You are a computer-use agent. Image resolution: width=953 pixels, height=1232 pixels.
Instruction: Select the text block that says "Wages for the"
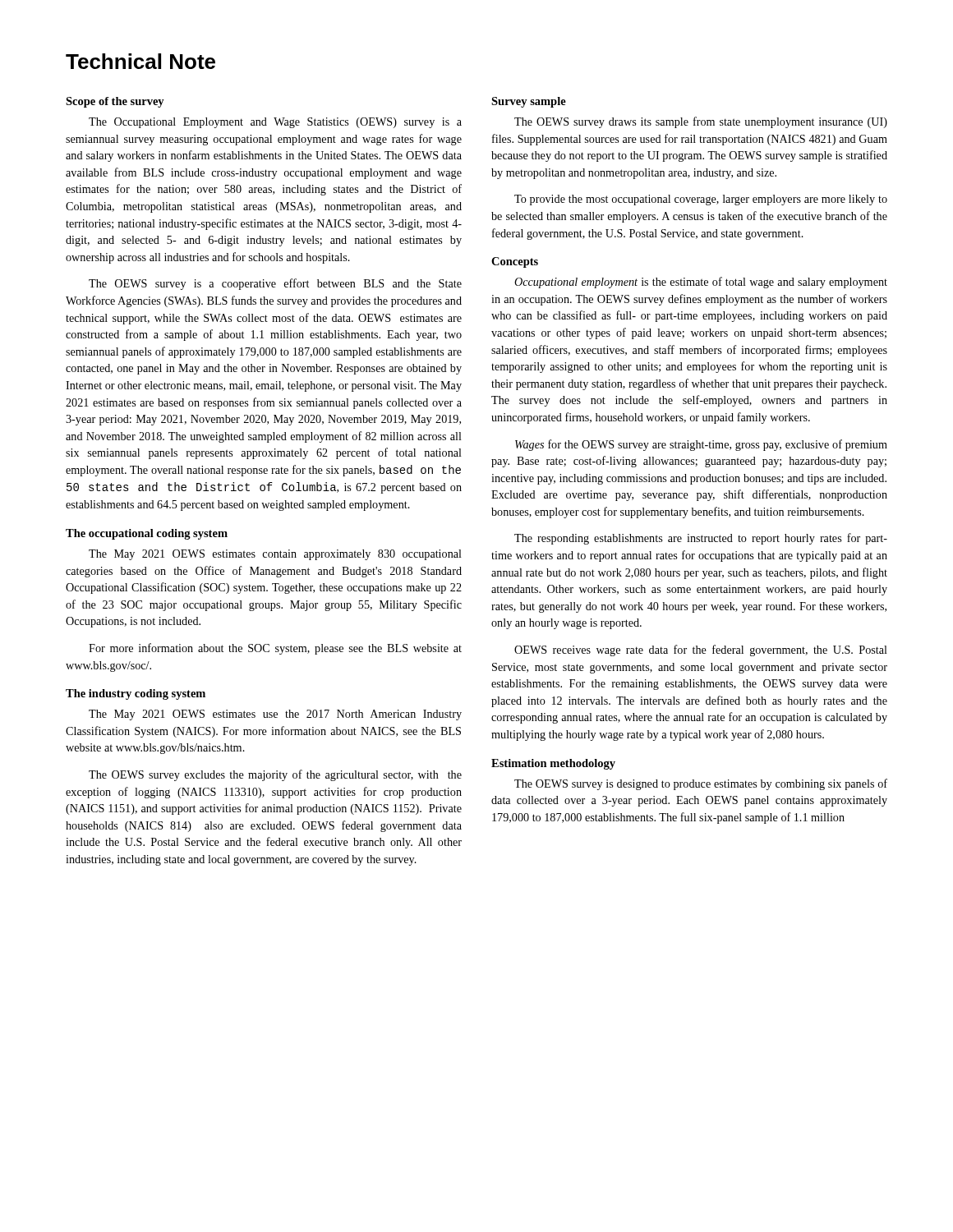click(689, 478)
